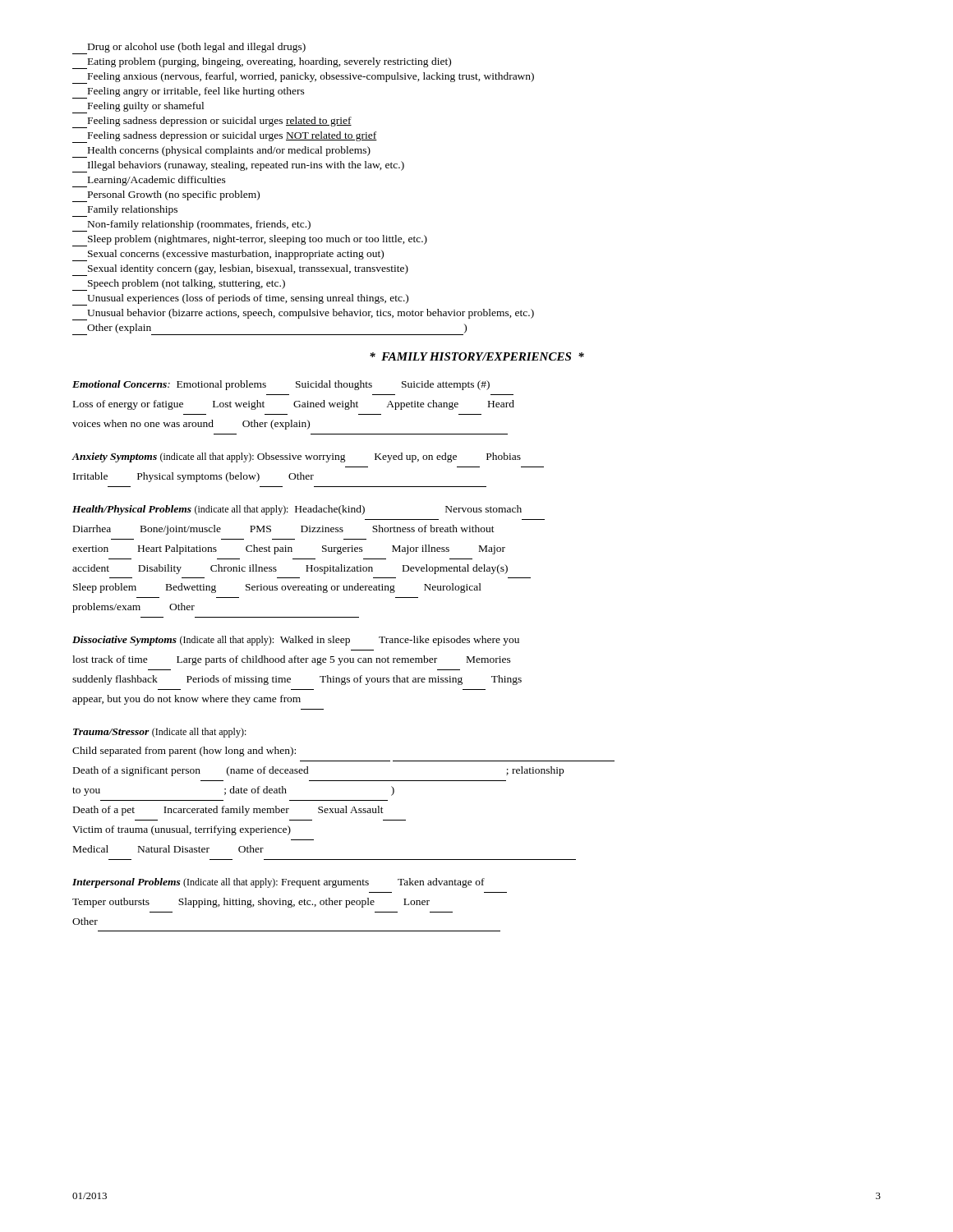
Task: Click on the list item that reads "Unusual experiences (loss of periods of time,"
Action: pyautogui.click(x=241, y=299)
